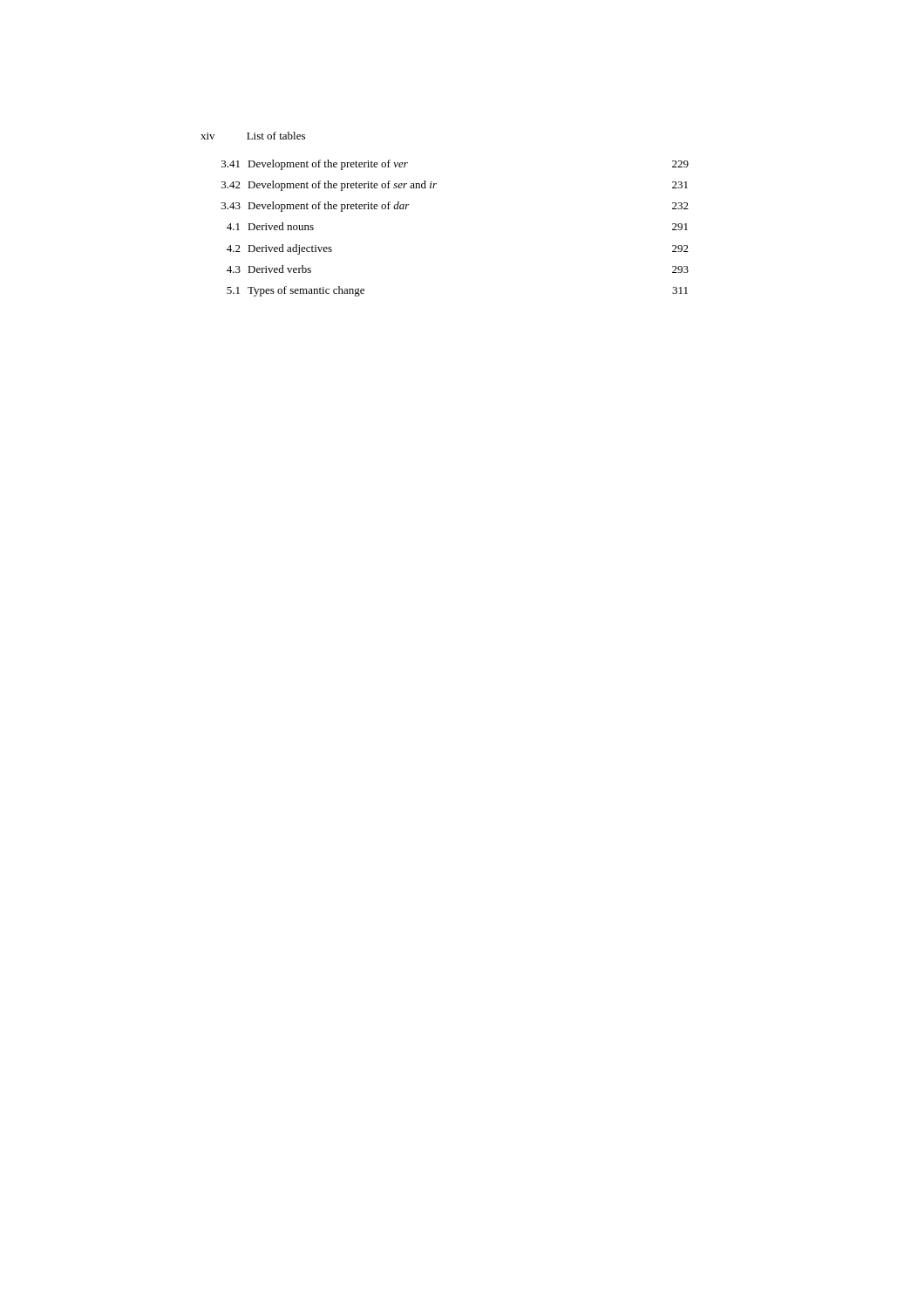Click on the list item containing "3.42 Development of the"
This screenshot has height=1308, width=924.
(445, 185)
